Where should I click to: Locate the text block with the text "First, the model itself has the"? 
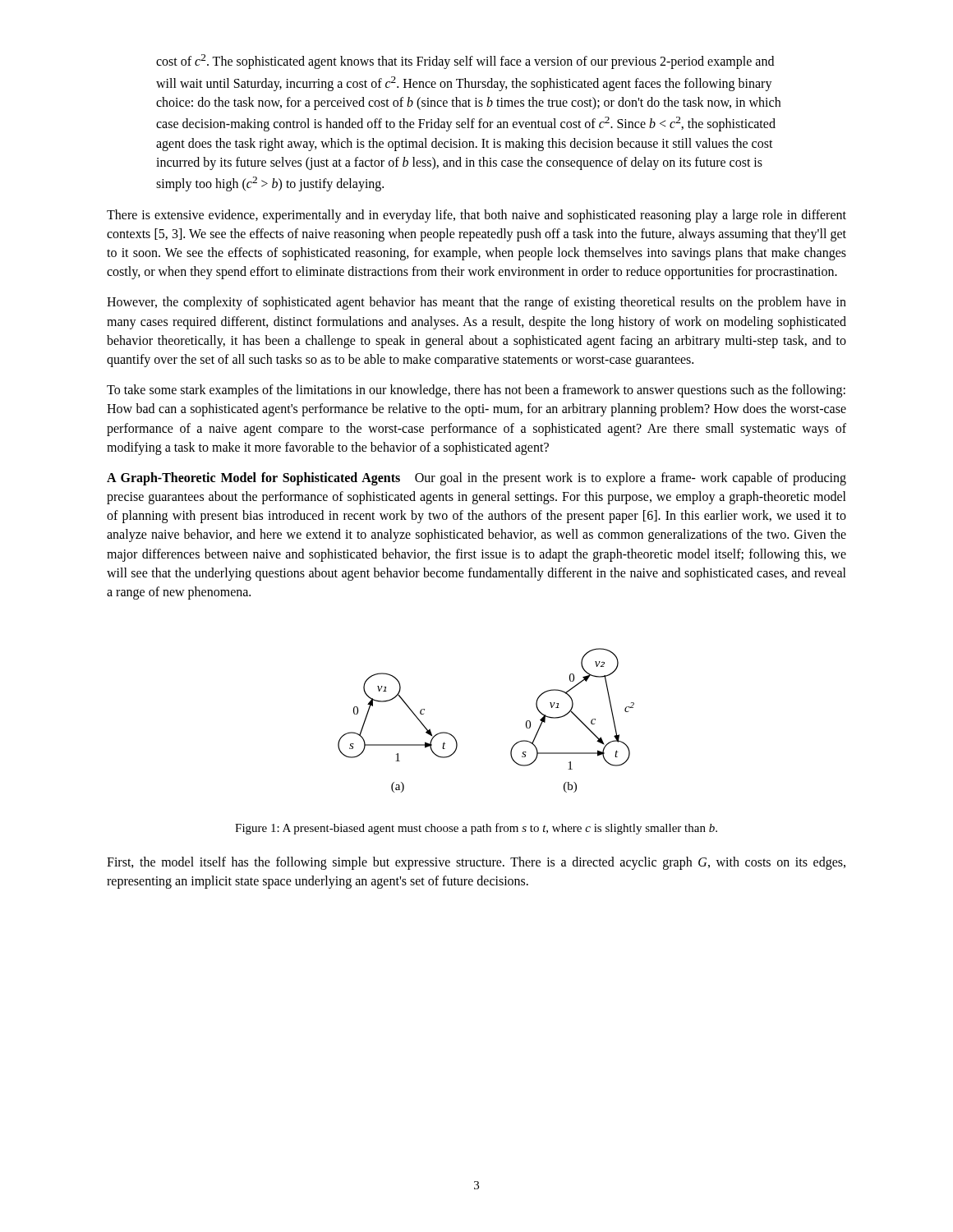[x=476, y=872]
